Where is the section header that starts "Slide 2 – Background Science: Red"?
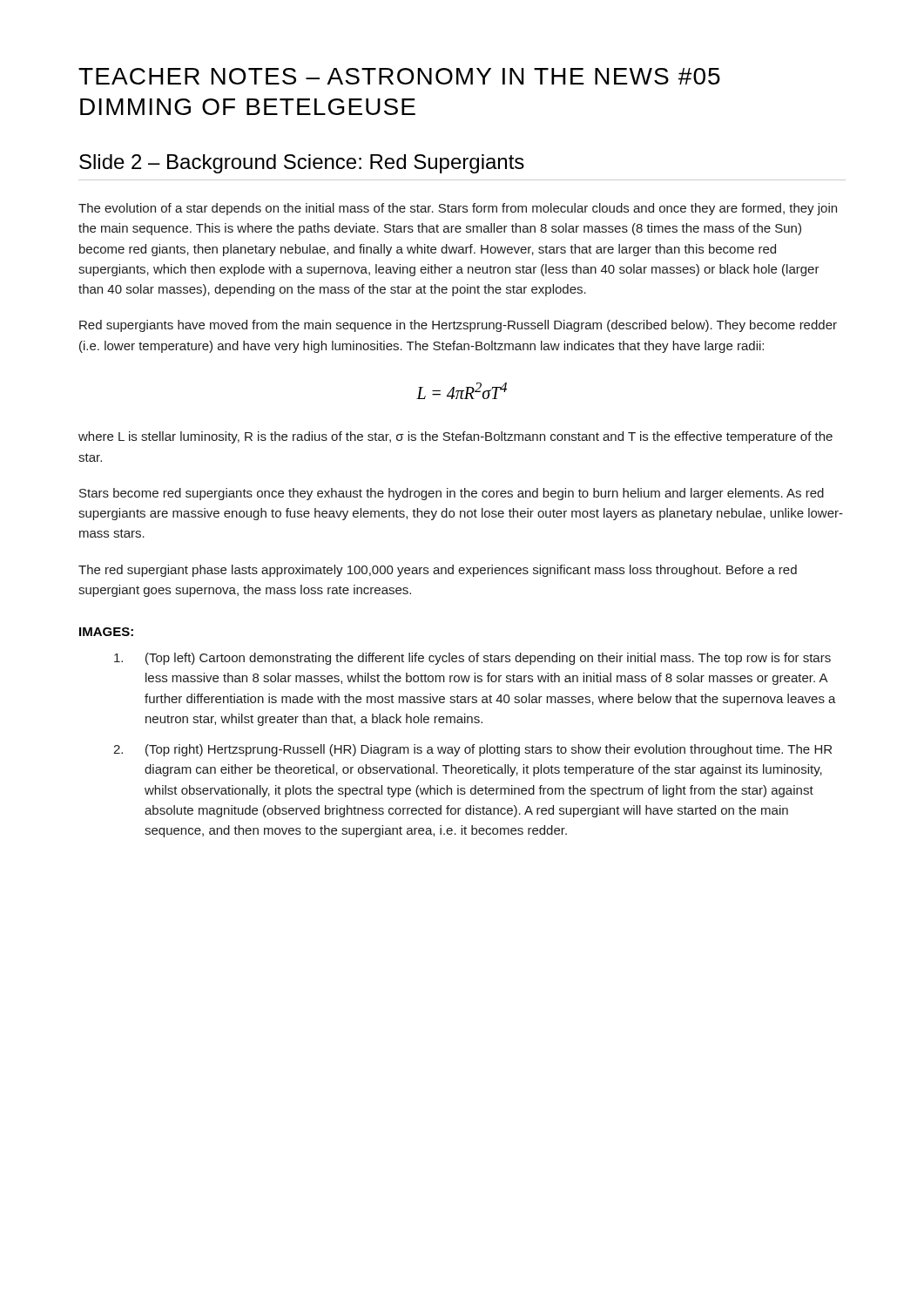 [462, 165]
